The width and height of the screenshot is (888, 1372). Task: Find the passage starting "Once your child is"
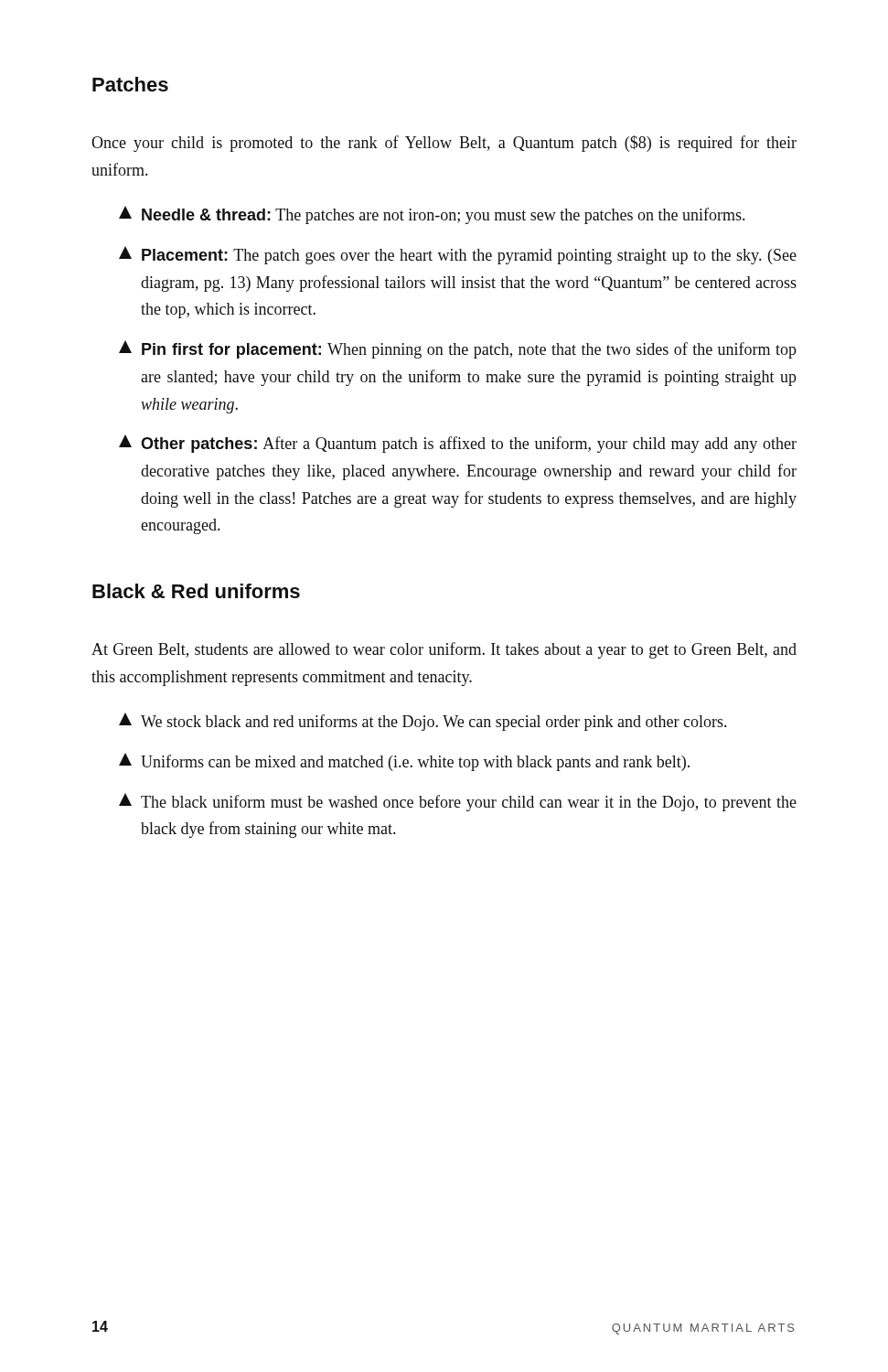click(x=444, y=157)
